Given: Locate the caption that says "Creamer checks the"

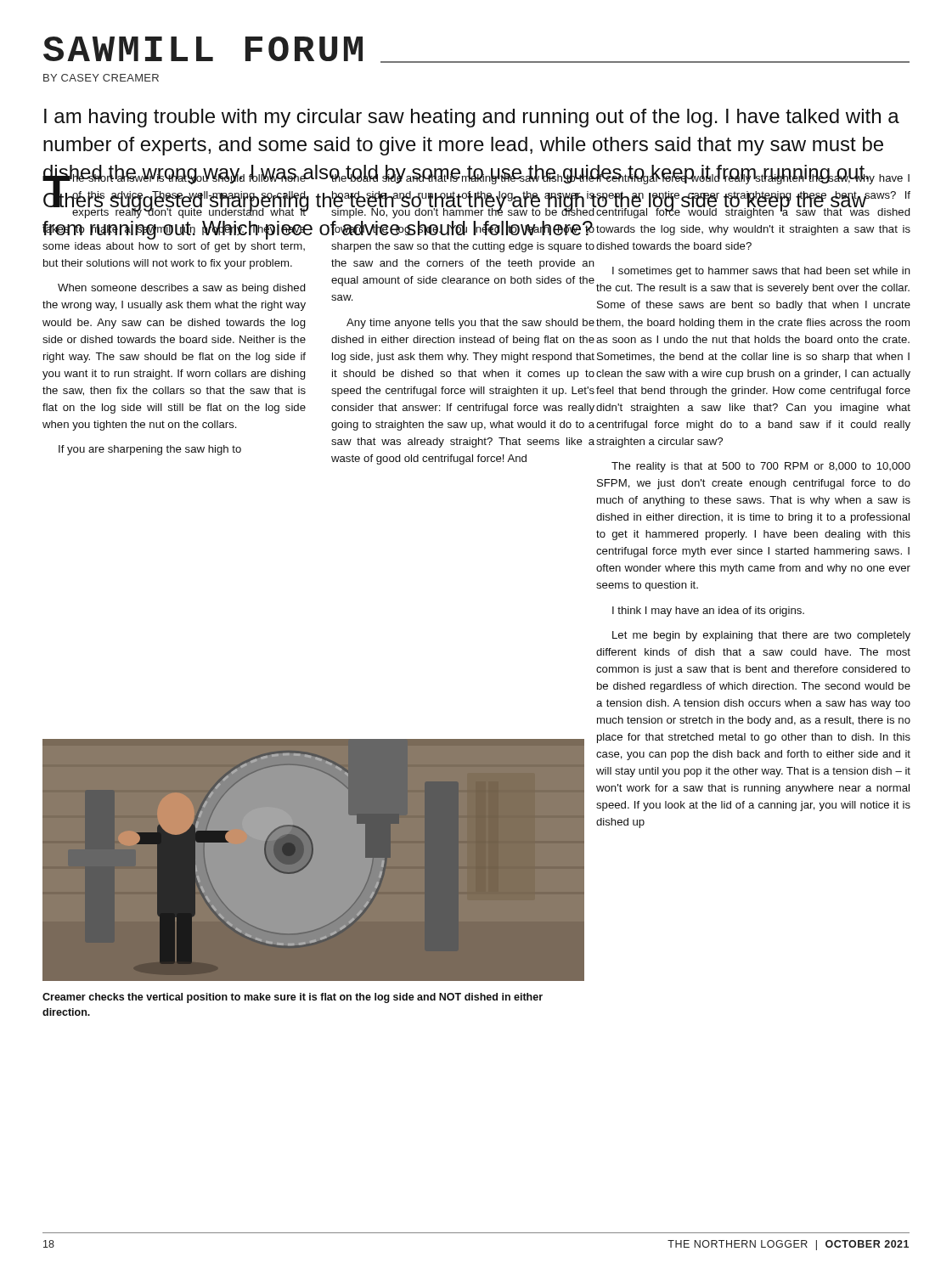Looking at the screenshot, I should [x=293, y=1005].
